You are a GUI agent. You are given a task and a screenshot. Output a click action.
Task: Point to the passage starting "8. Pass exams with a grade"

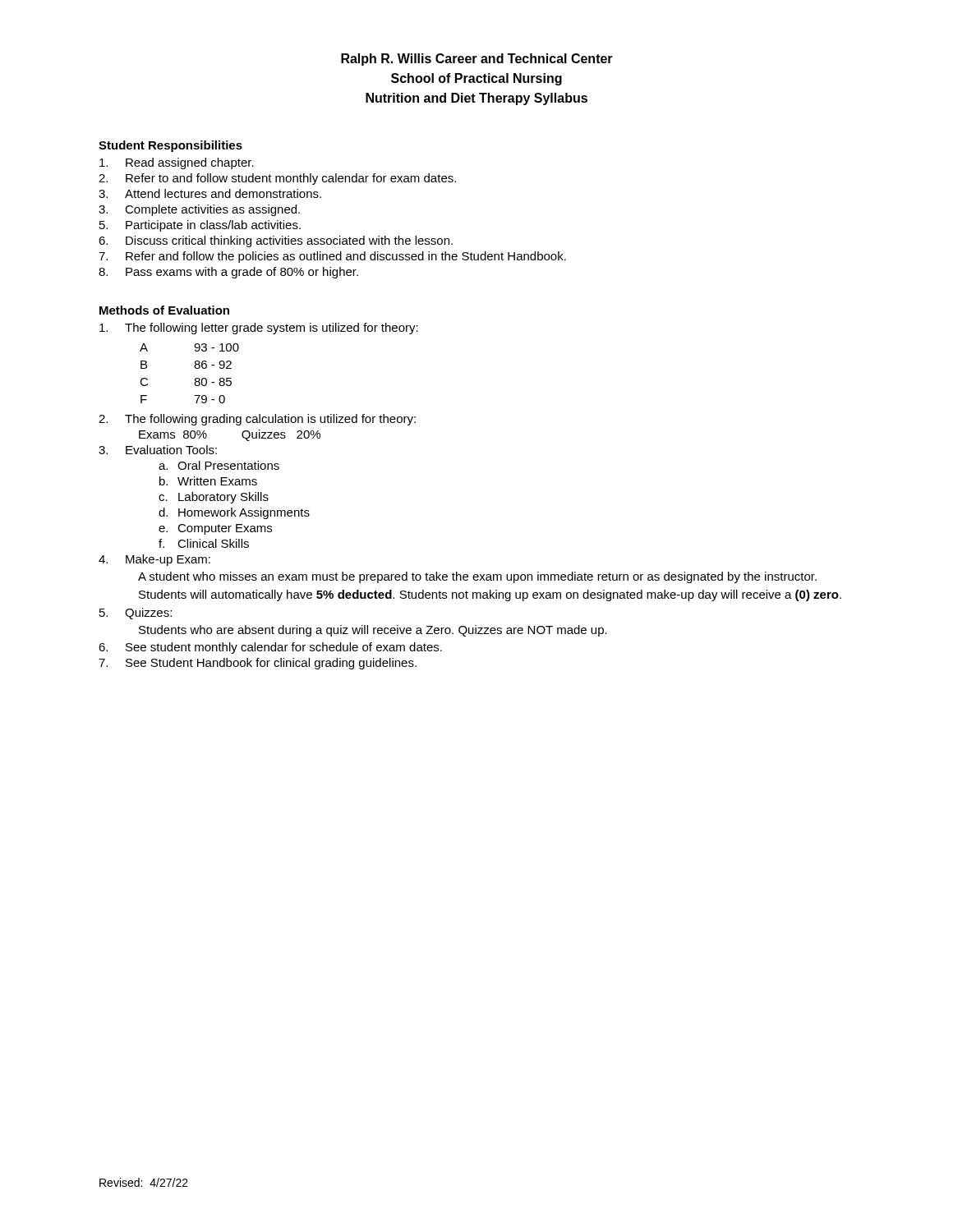(x=476, y=271)
